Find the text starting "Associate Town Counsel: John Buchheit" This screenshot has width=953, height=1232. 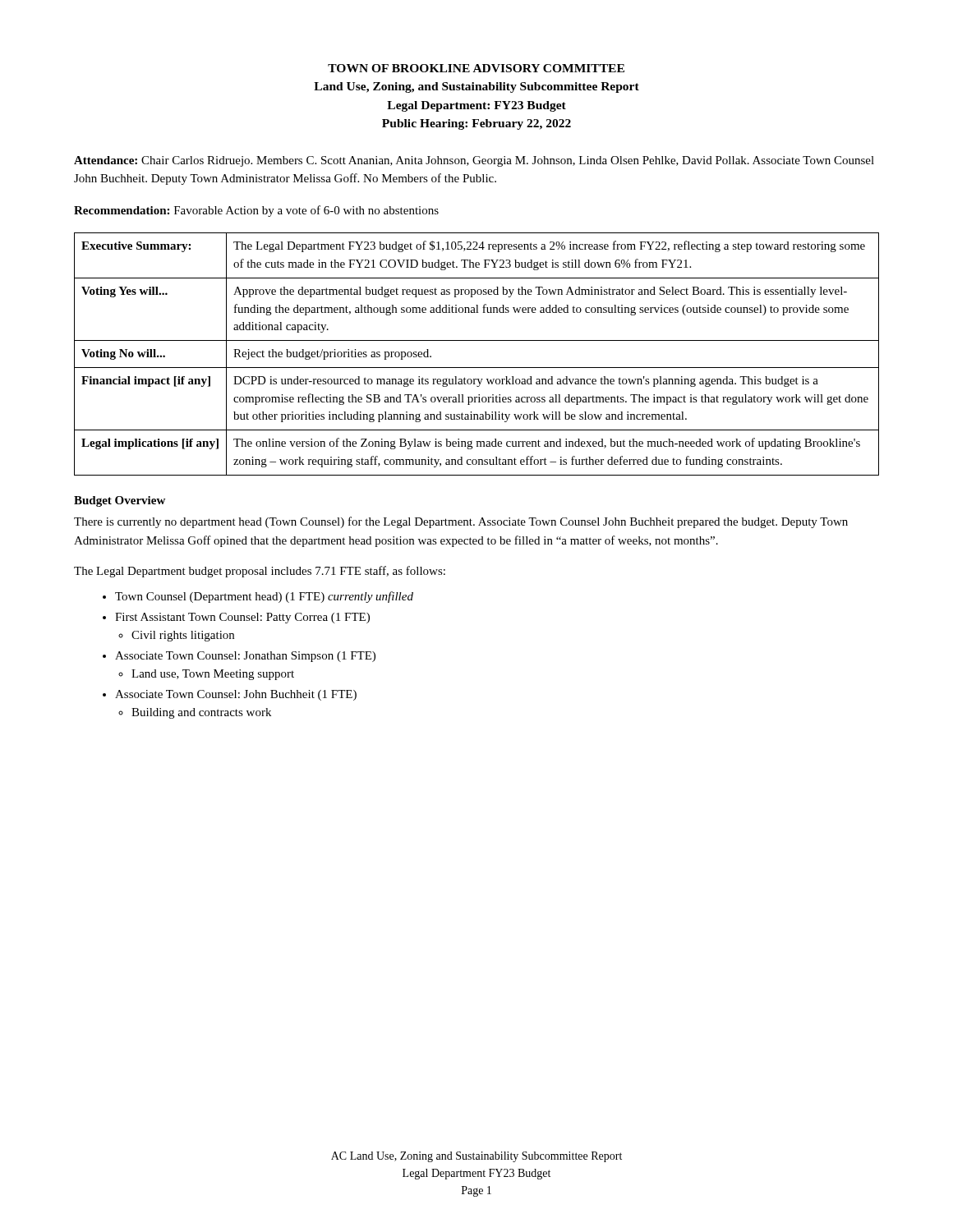pyautogui.click(x=230, y=695)
